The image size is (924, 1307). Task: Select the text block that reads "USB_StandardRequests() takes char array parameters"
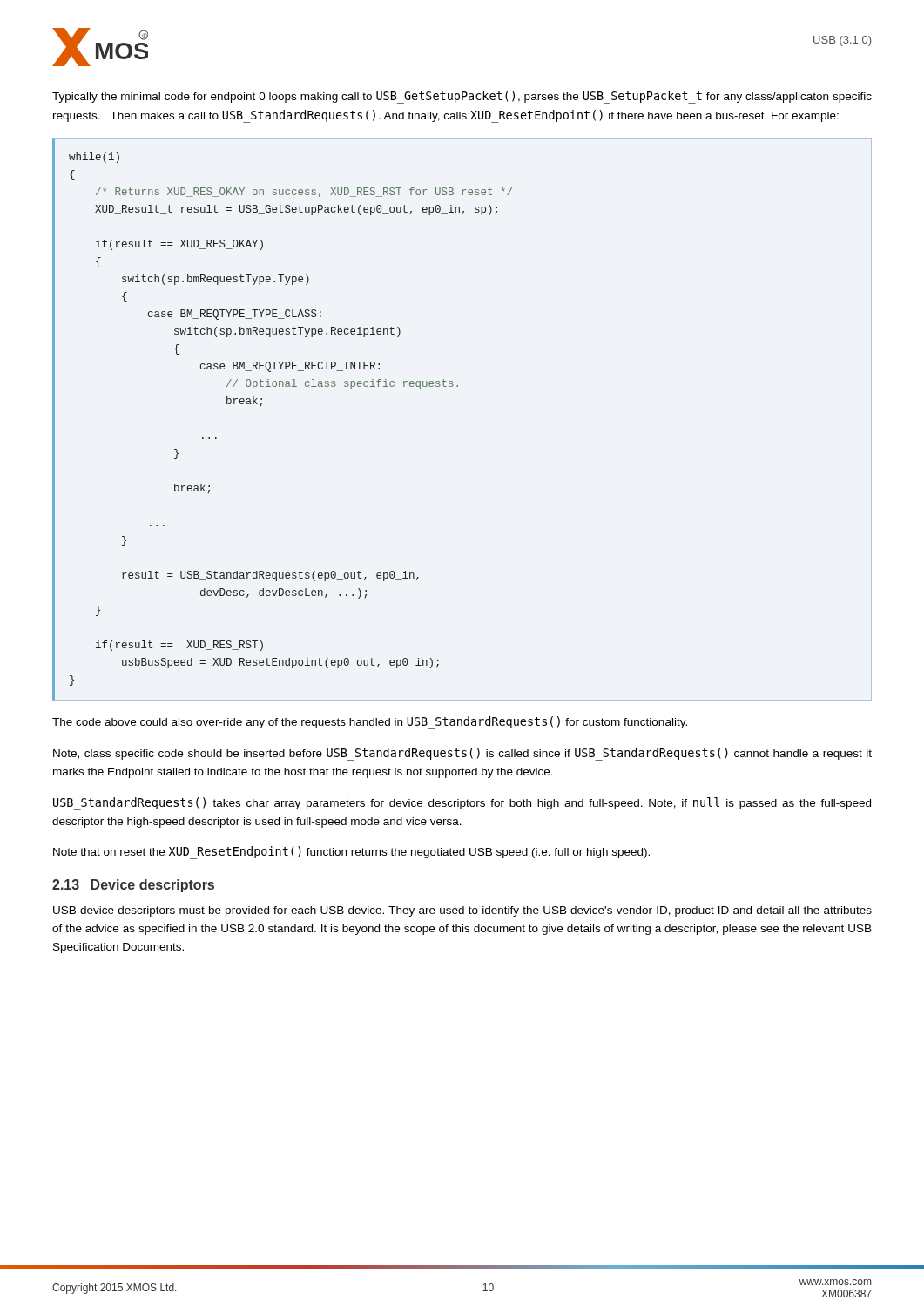coord(462,811)
